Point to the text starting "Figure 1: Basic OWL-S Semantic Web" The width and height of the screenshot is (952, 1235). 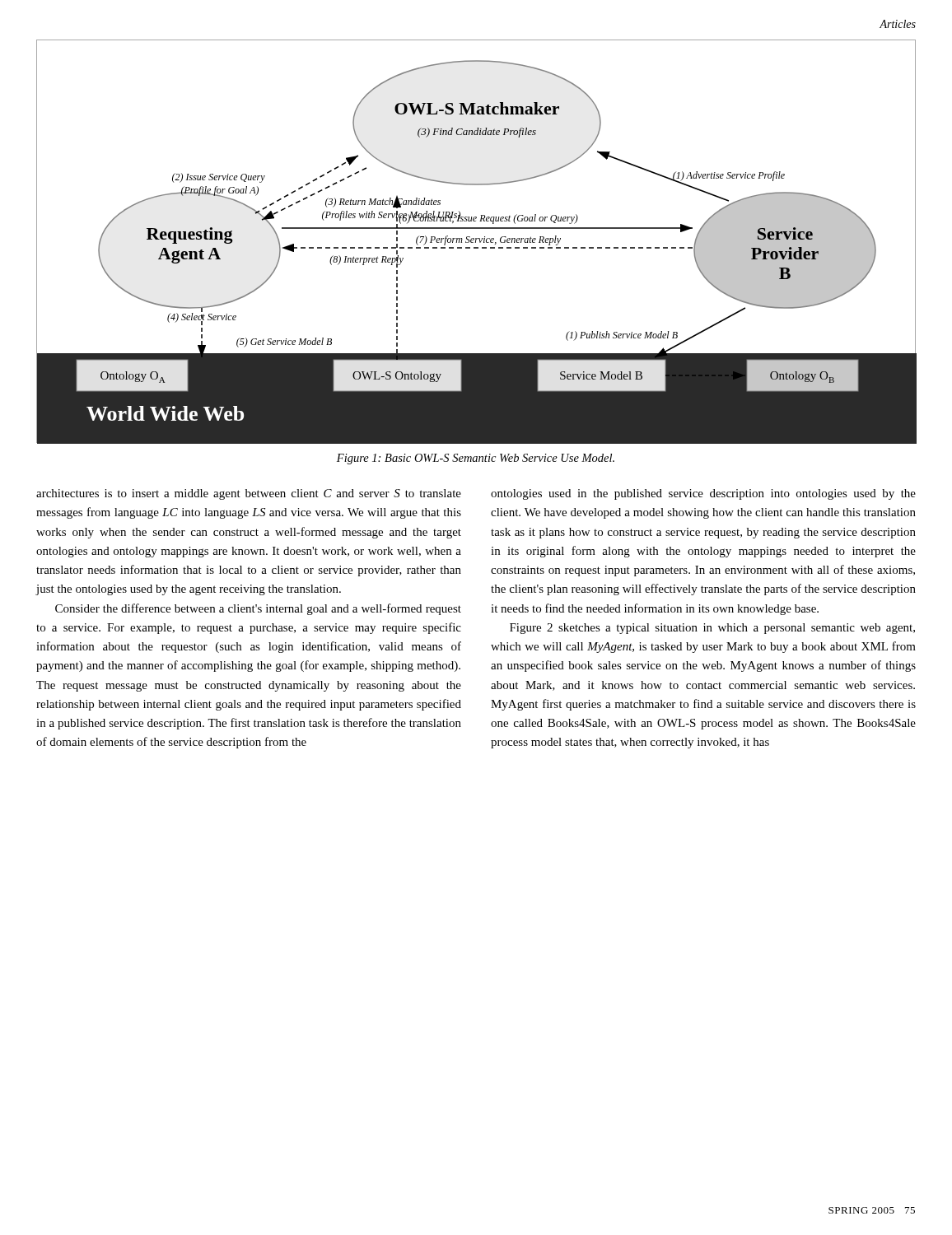point(476,458)
